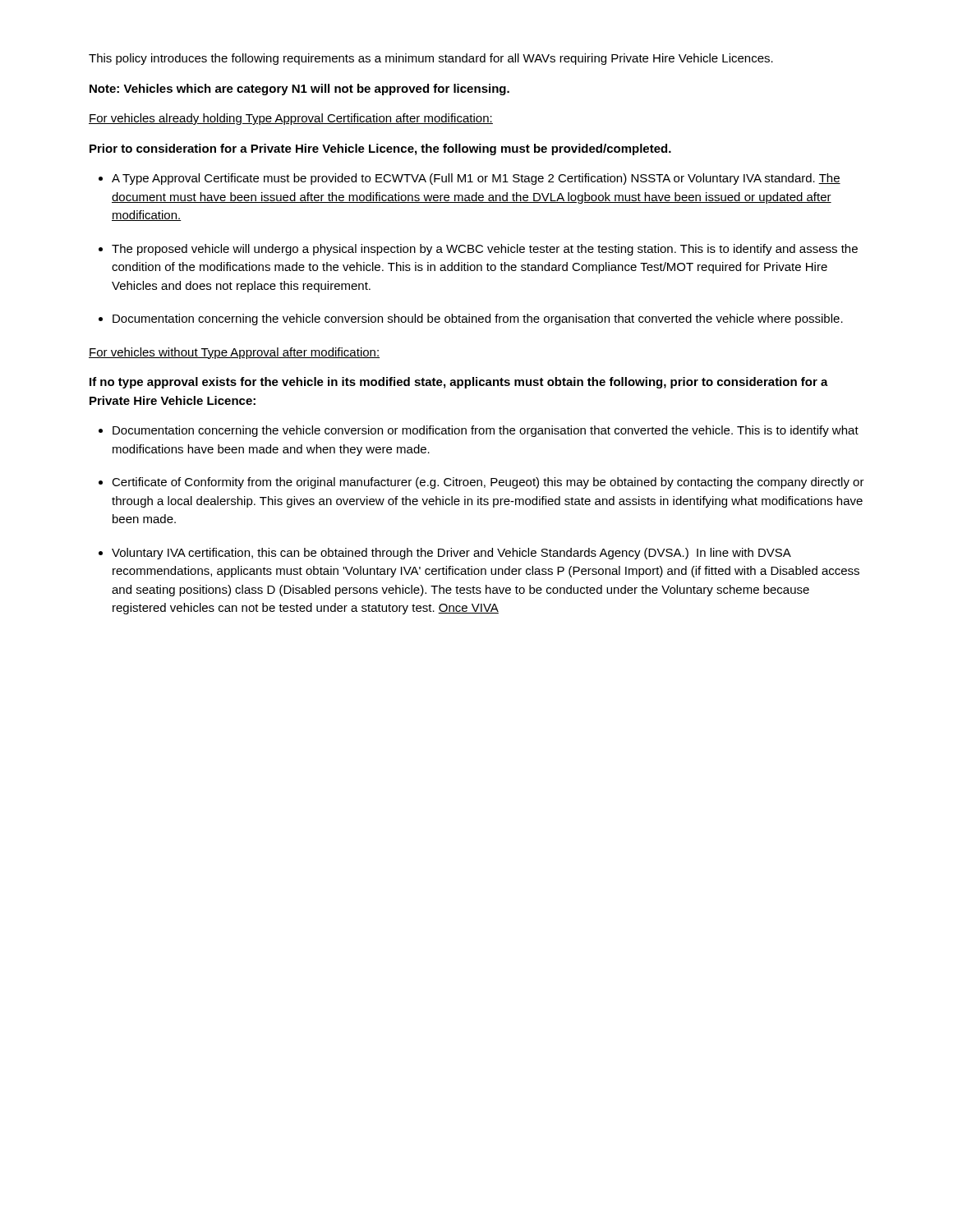Click on the element starting "For vehicles without Type Approval"
This screenshot has height=1232, width=953.
tap(234, 352)
